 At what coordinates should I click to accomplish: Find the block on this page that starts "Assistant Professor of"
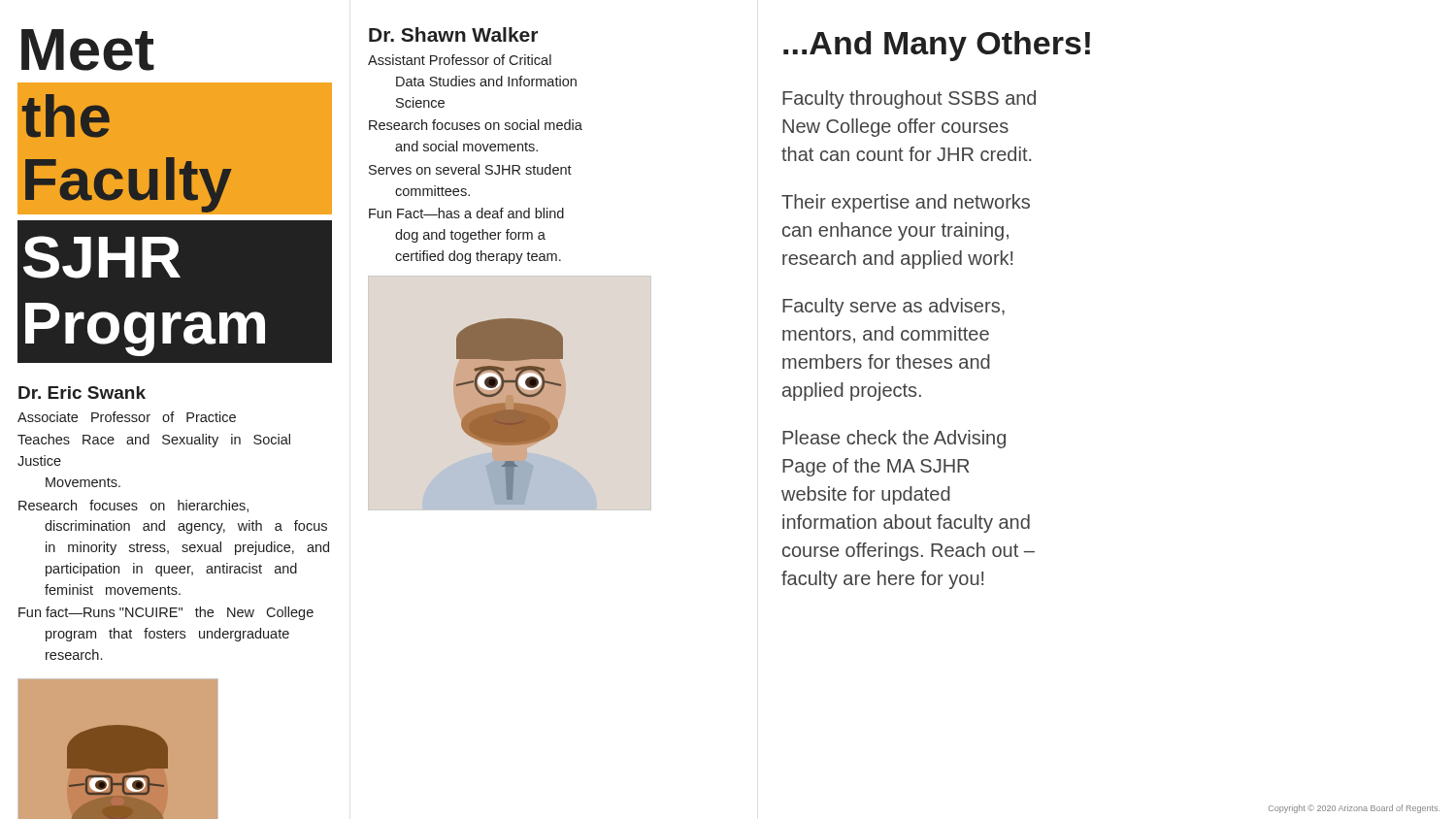pyautogui.click(x=473, y=81)
